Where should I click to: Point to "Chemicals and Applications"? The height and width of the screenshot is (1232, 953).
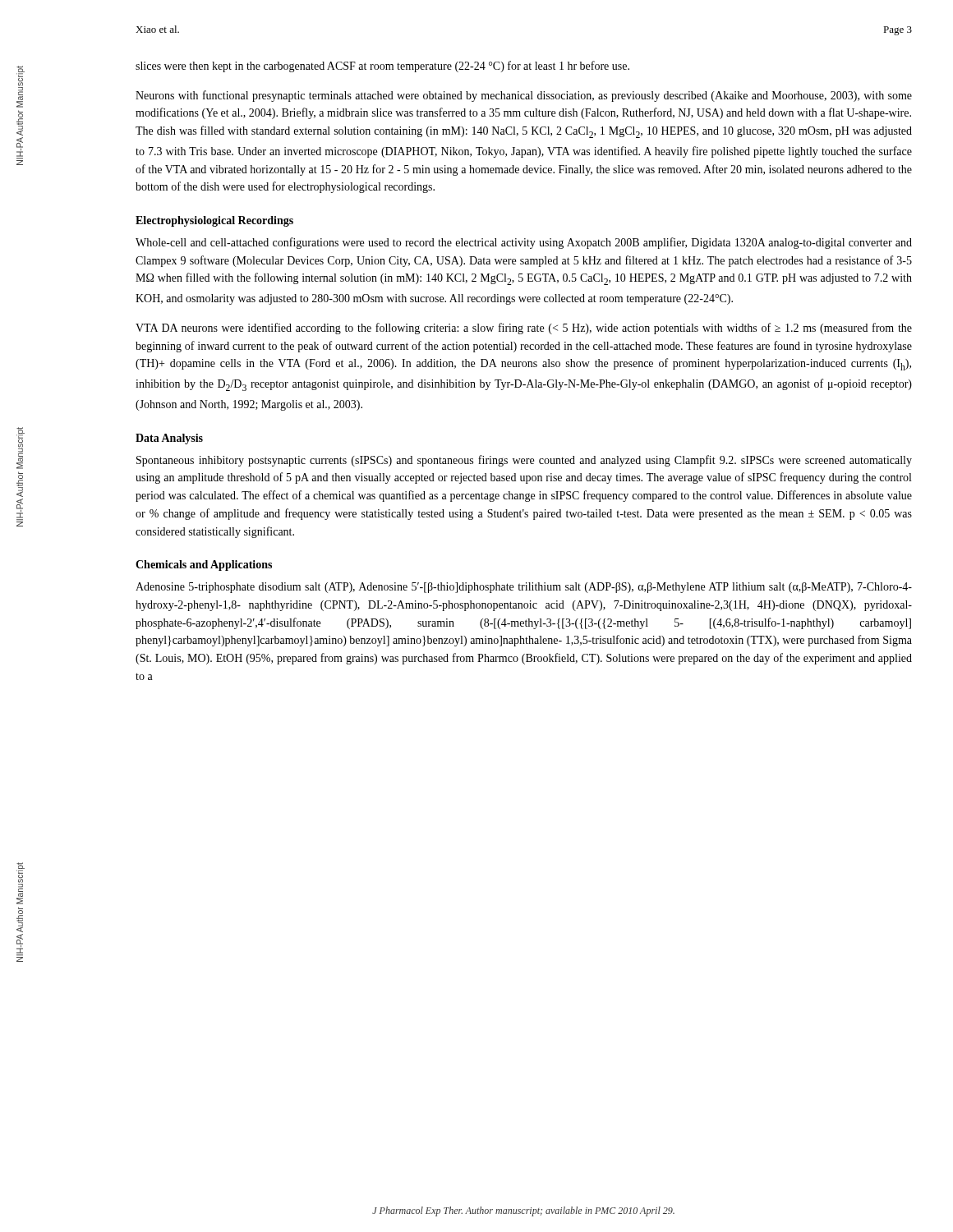tap(204, 565)
